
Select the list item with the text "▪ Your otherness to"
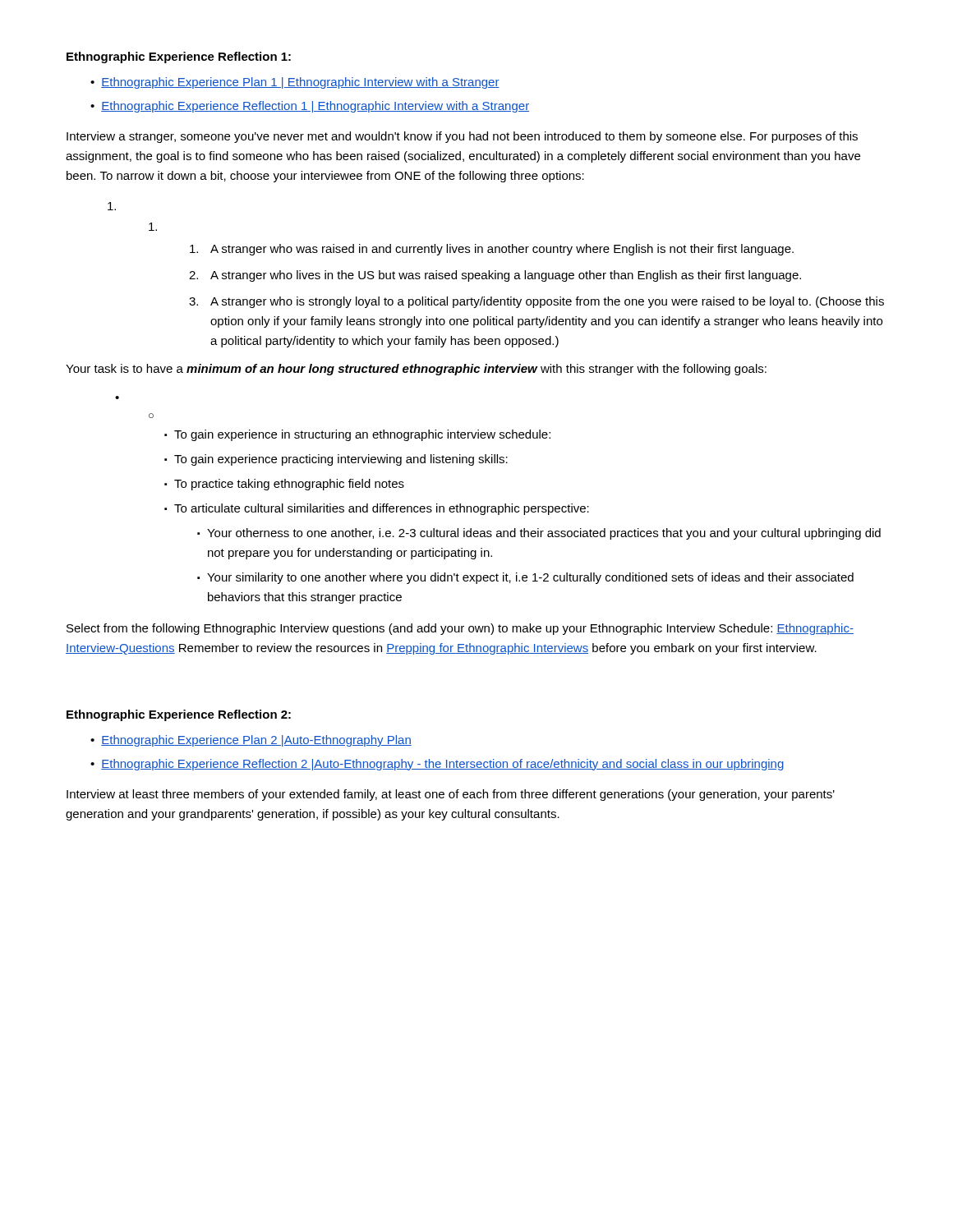tap(542, 543)
